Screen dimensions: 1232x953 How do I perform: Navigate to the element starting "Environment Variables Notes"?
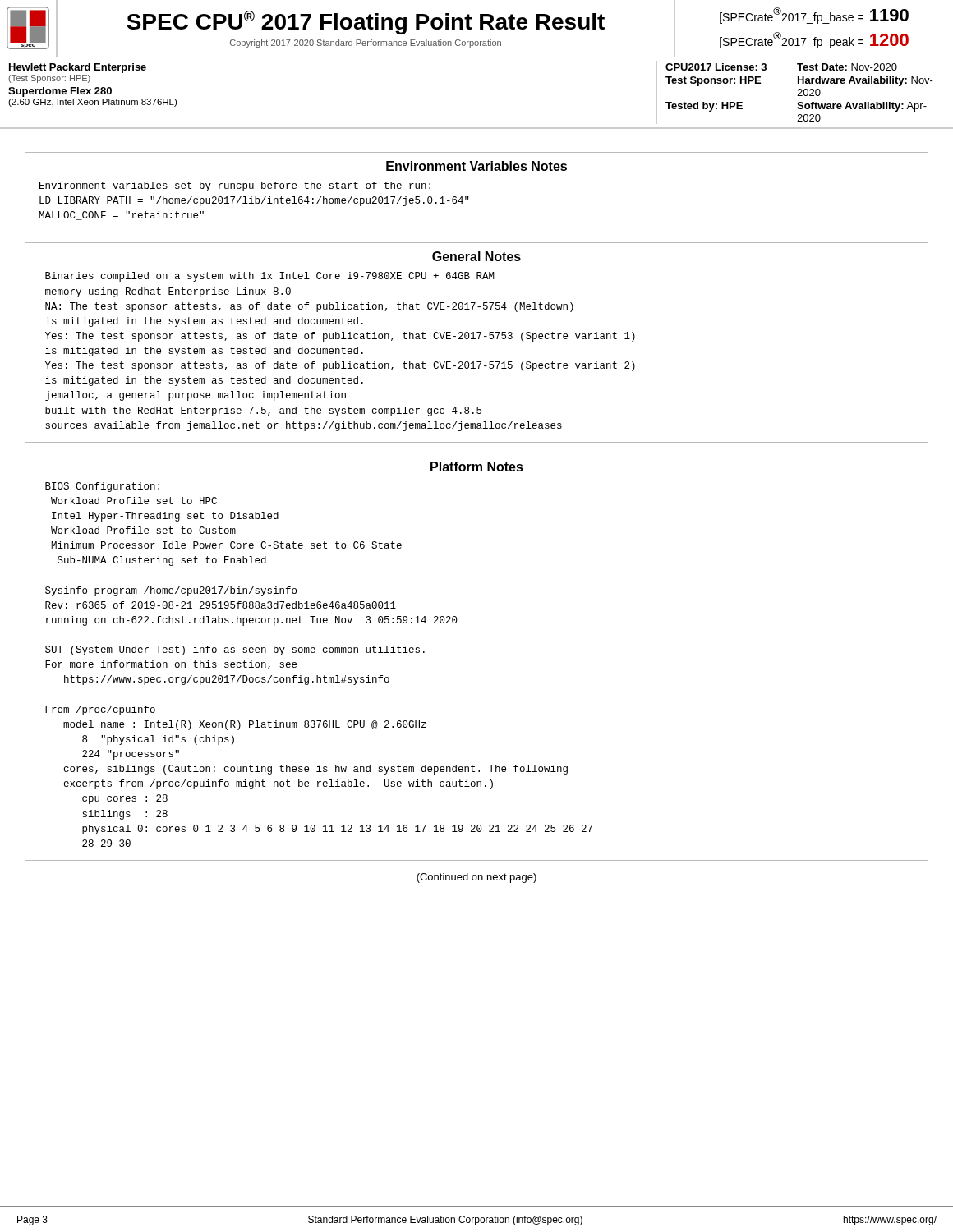(476, 166)
